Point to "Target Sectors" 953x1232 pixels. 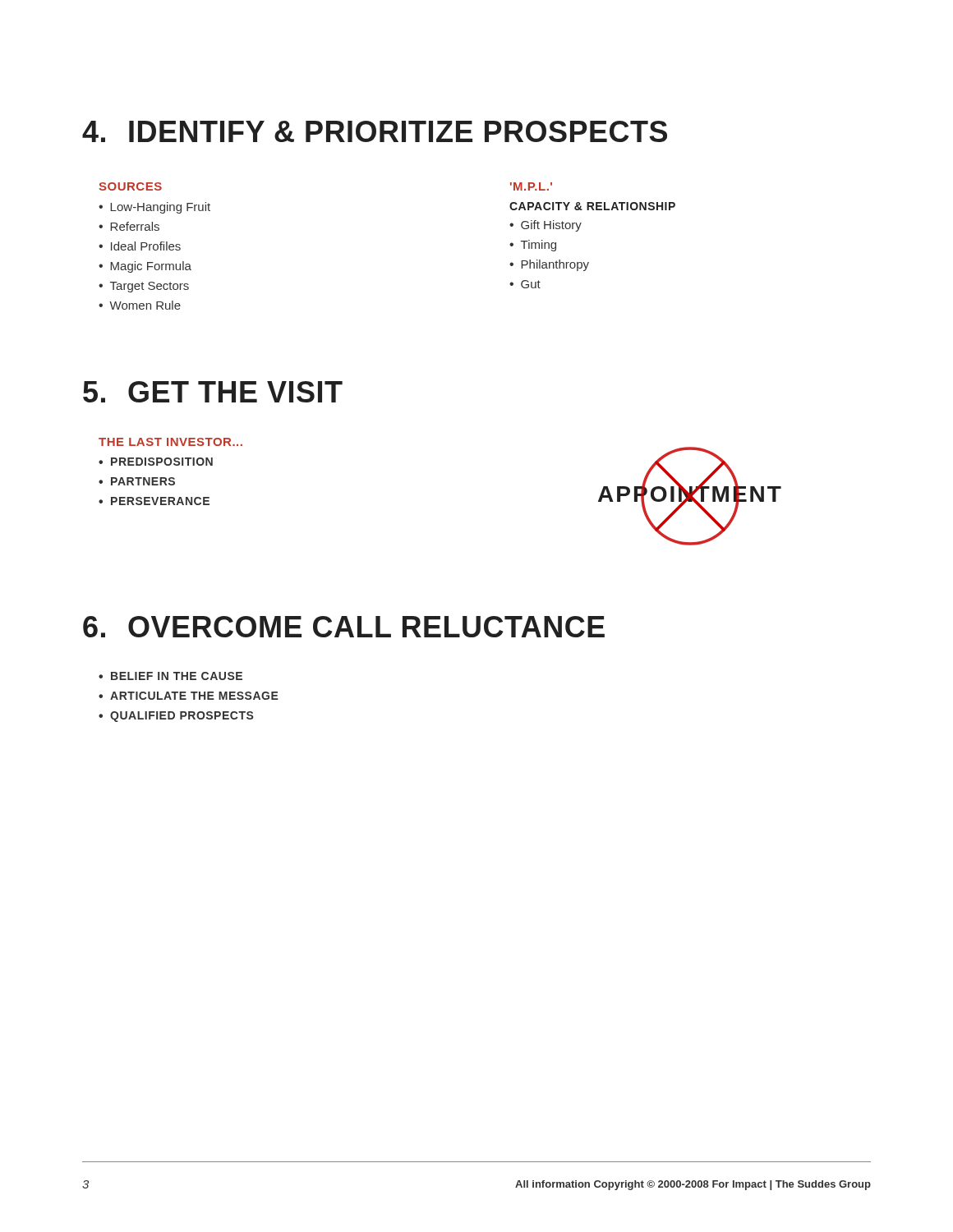click(150, 285)
